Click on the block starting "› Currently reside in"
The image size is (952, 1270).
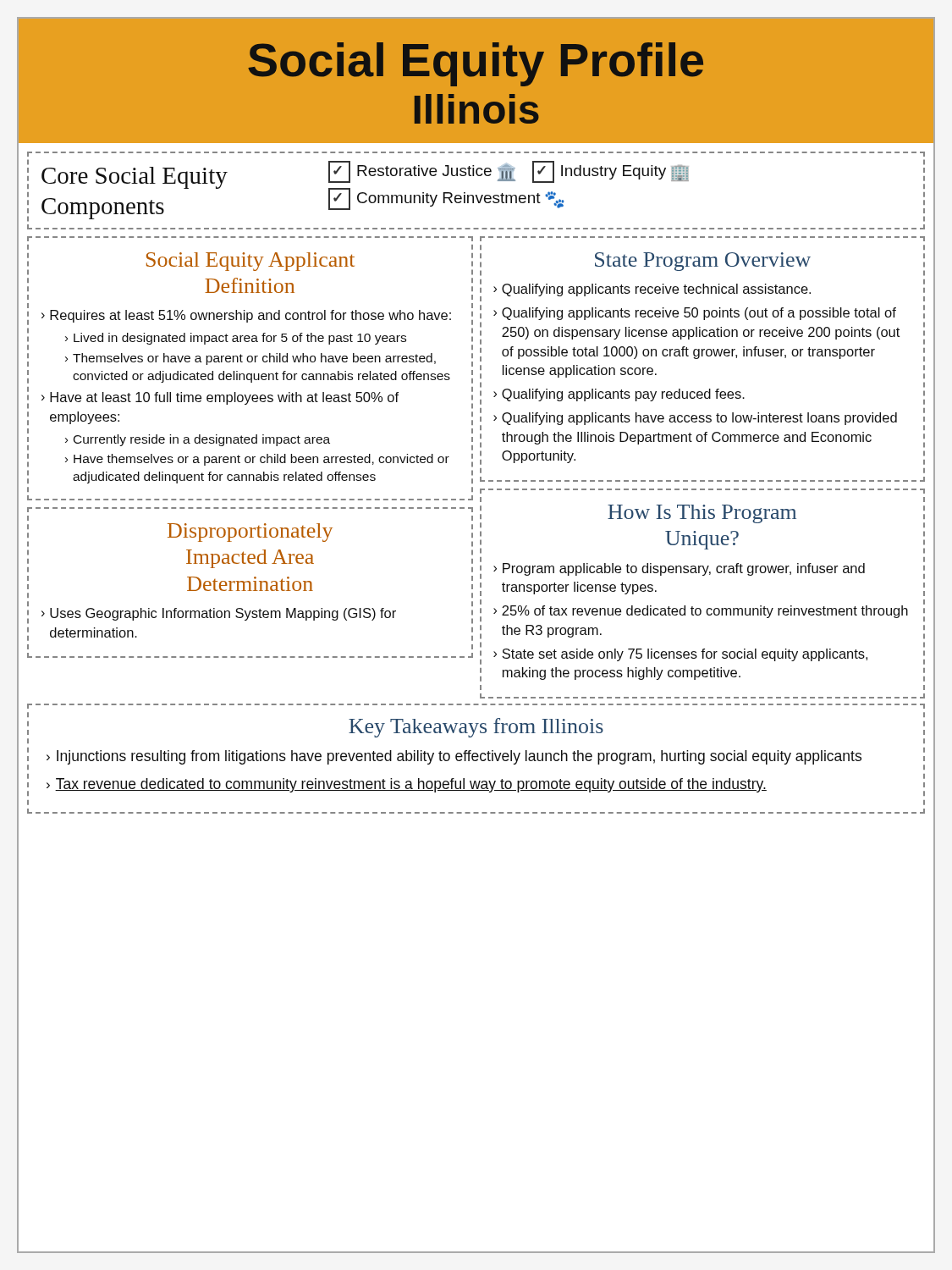coord(197,439)
